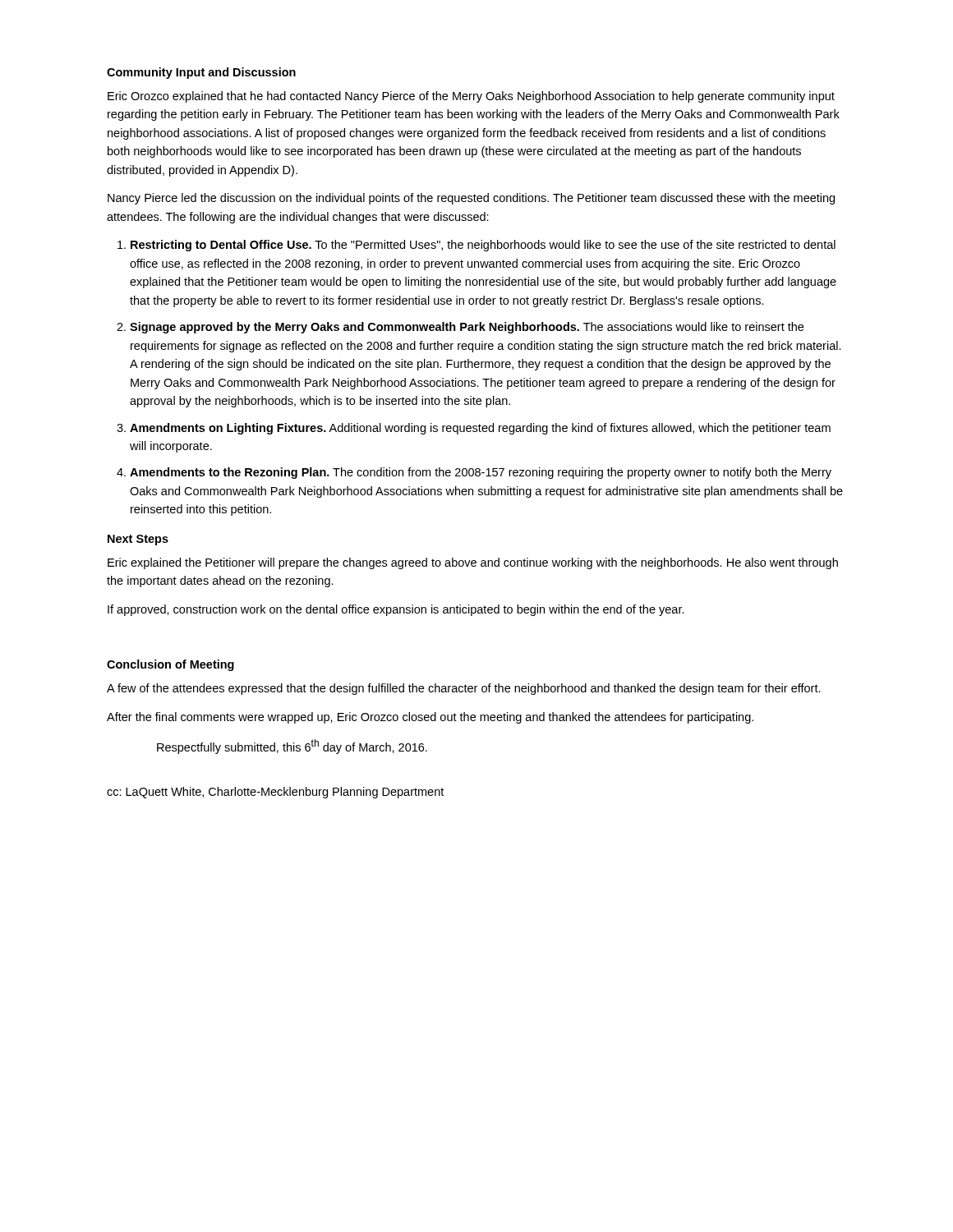953x1232 pixels.
Task: Navigate to the region starting "Amendments on Lighting Fixtures. Additional wording"
Action: point(488,437)
